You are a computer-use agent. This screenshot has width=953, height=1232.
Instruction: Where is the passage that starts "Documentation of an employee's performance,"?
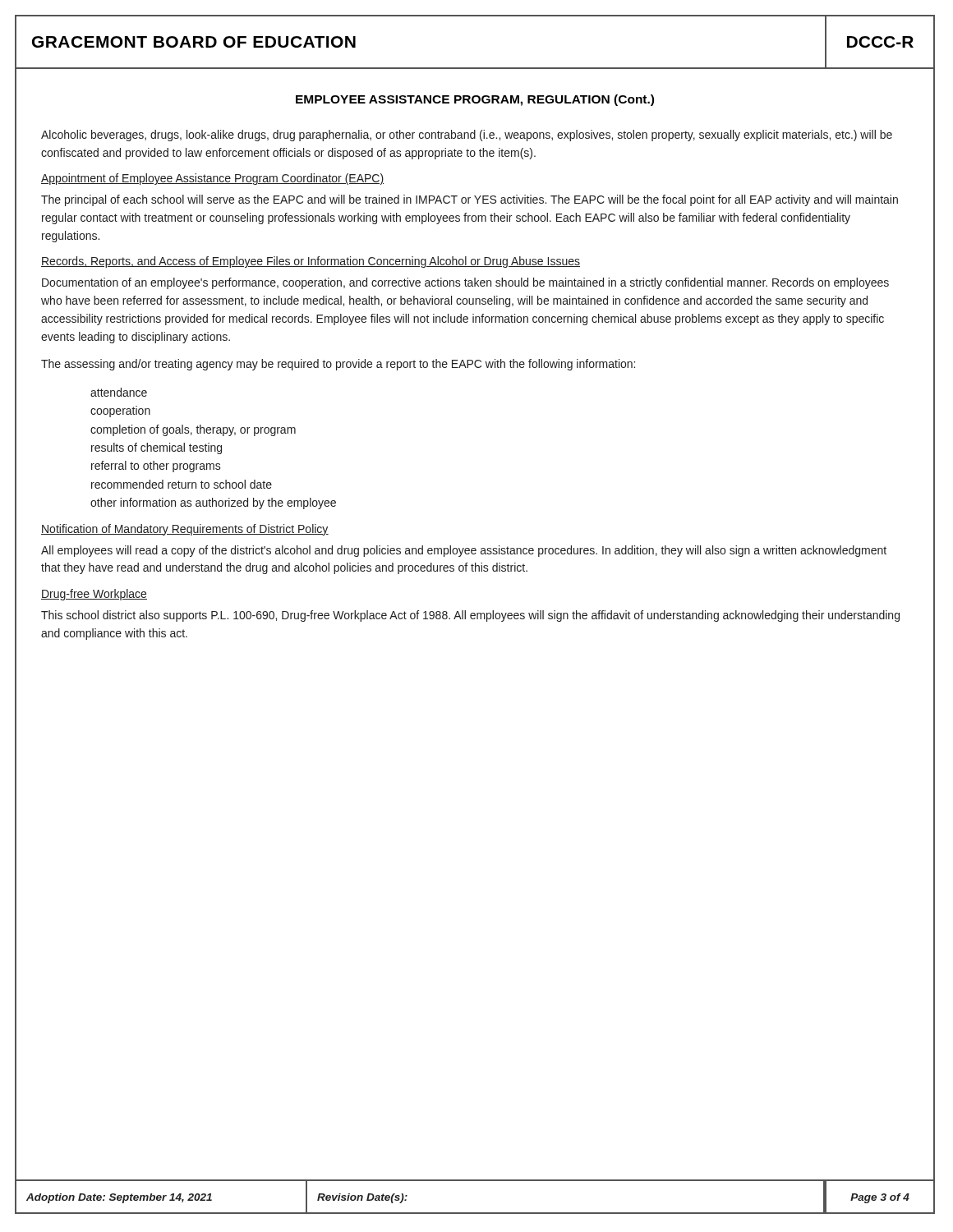(465, 310)
